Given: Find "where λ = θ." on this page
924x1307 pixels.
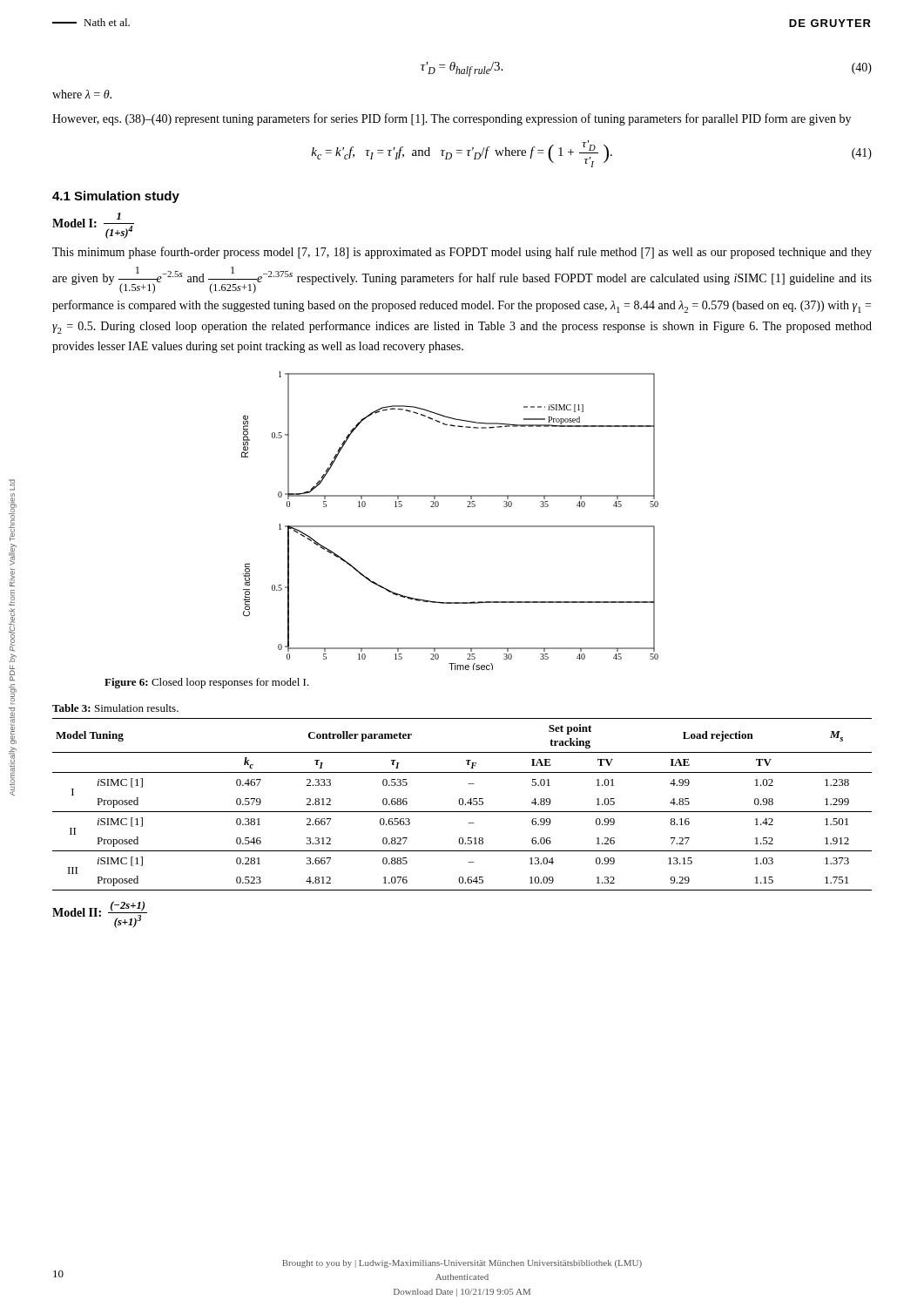Looking at the screenshot, I should pyautogui.click(x=82, y=94).
